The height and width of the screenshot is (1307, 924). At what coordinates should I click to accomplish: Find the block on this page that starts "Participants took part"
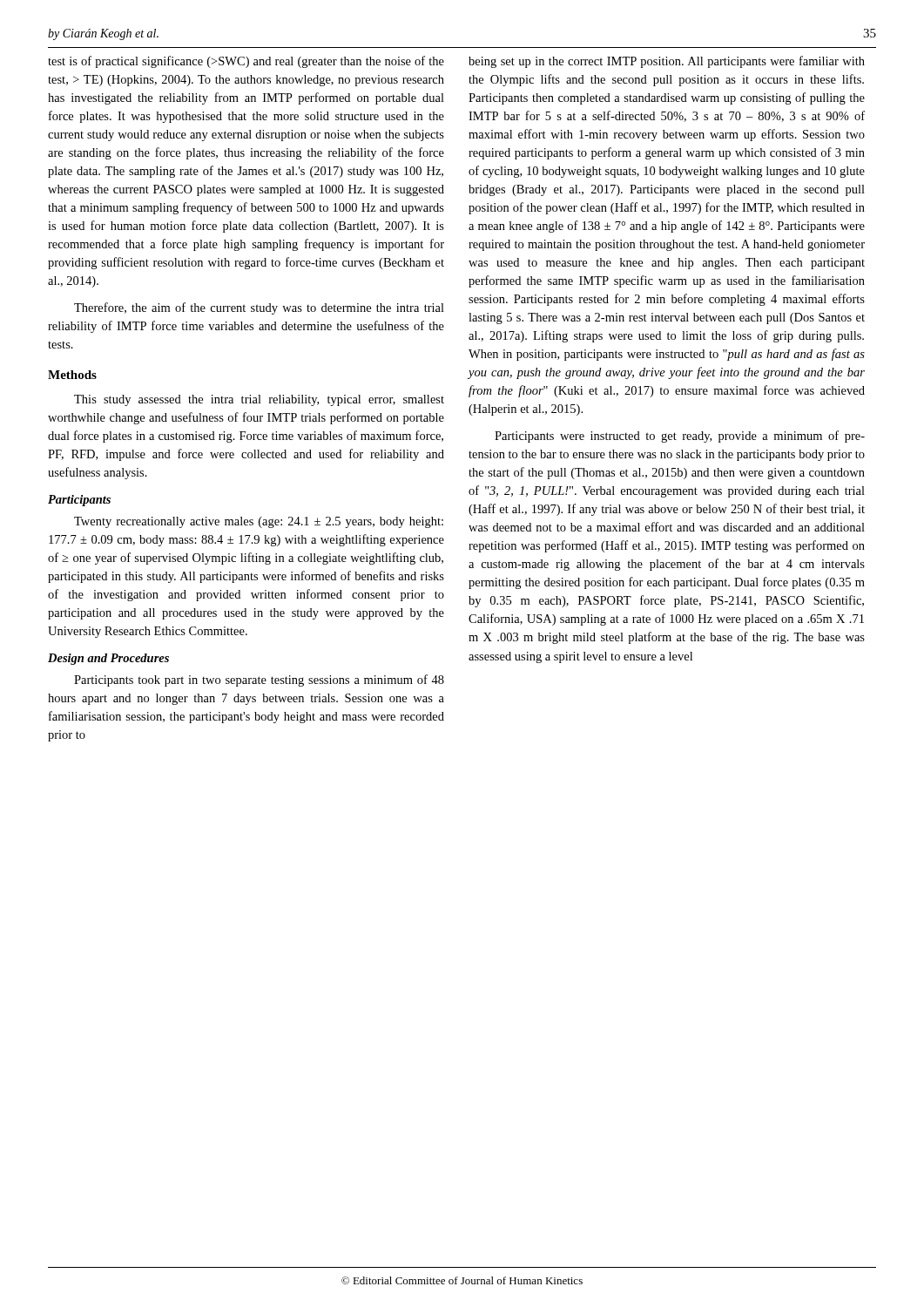tap(246, 708)
